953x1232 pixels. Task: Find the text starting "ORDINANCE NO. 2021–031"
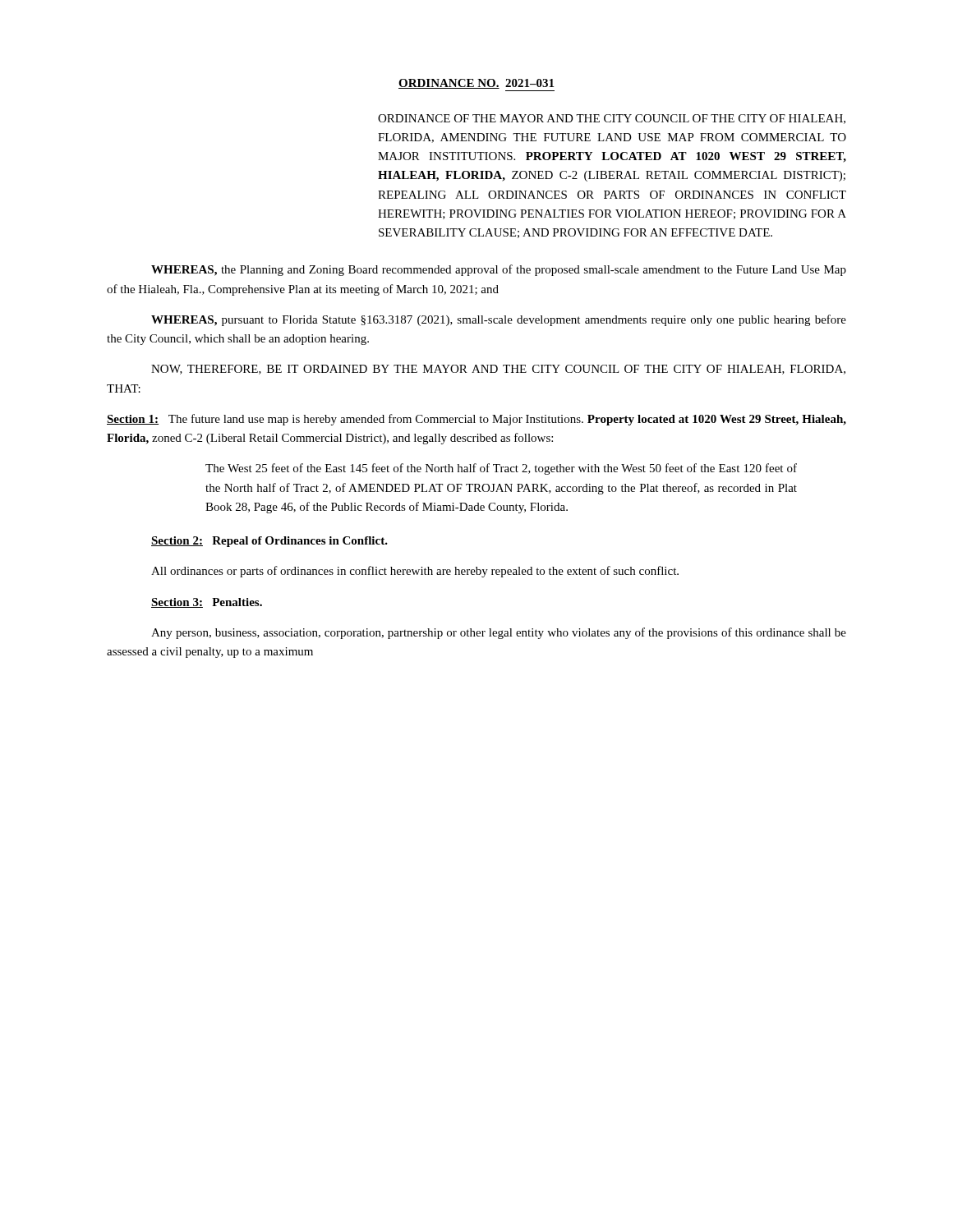476,84
